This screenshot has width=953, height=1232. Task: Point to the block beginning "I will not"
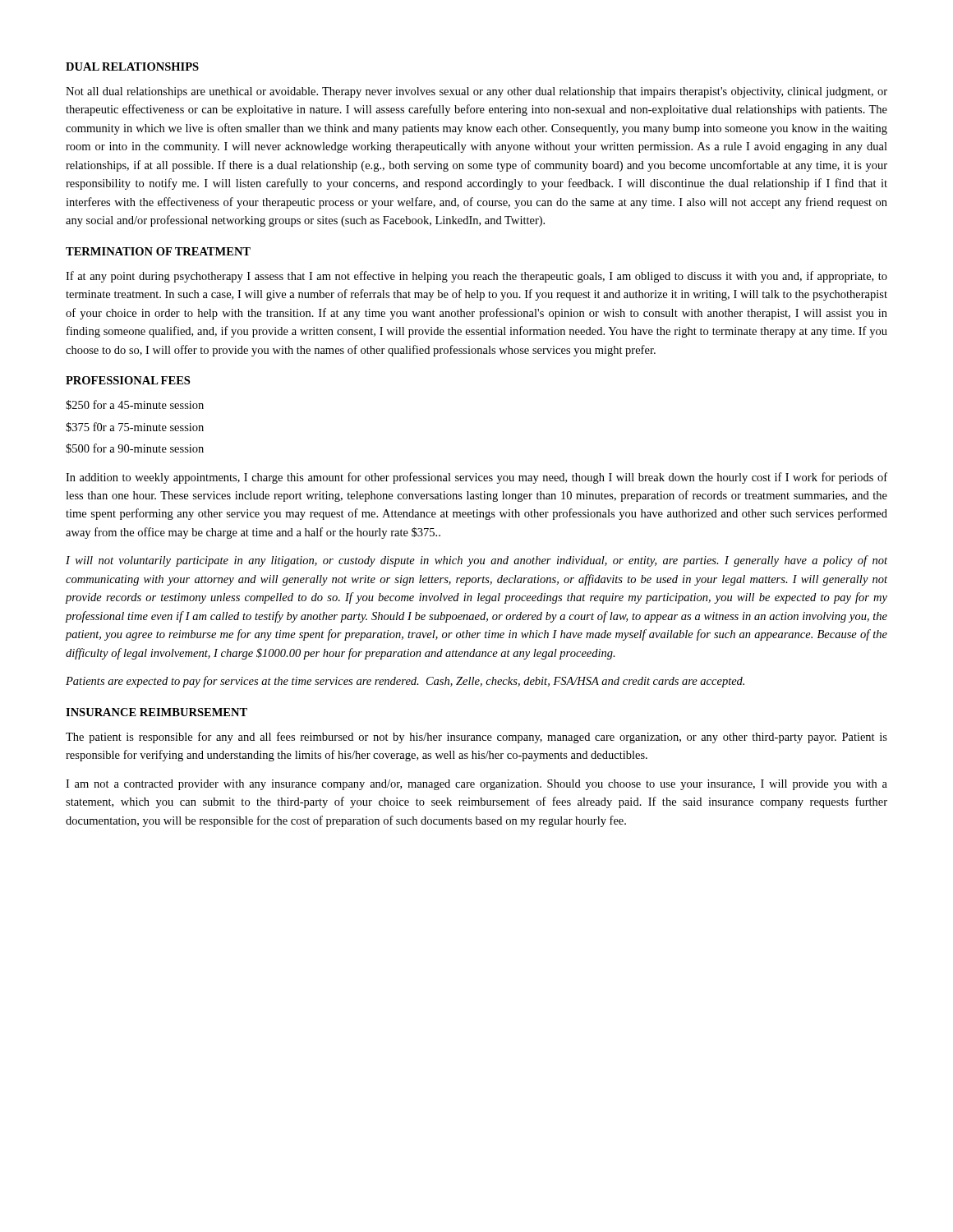point(476,607)
